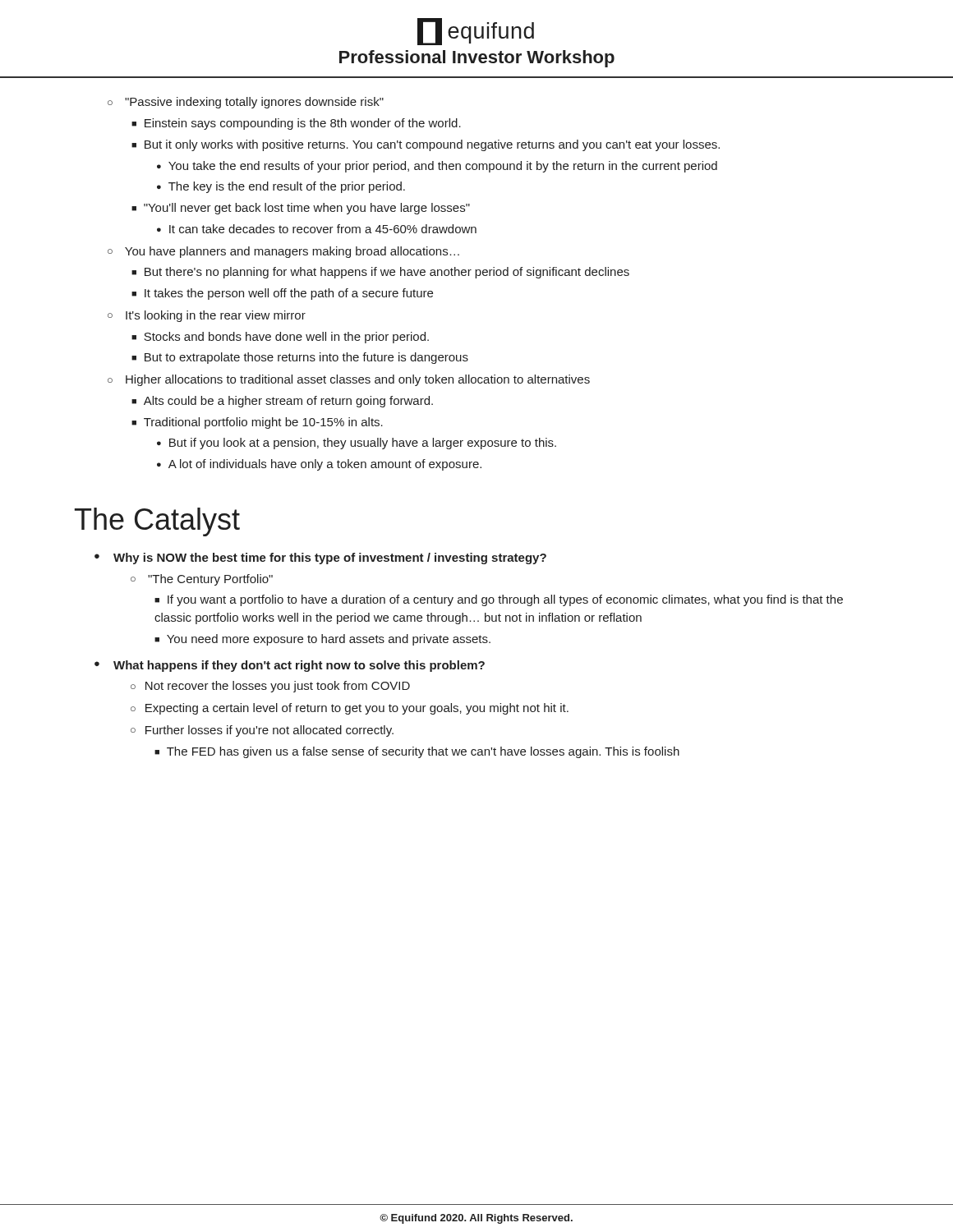953x1232 pixels.
Task: Select the element starting "You need more exposure to hard assets and"
Action: 329,638
